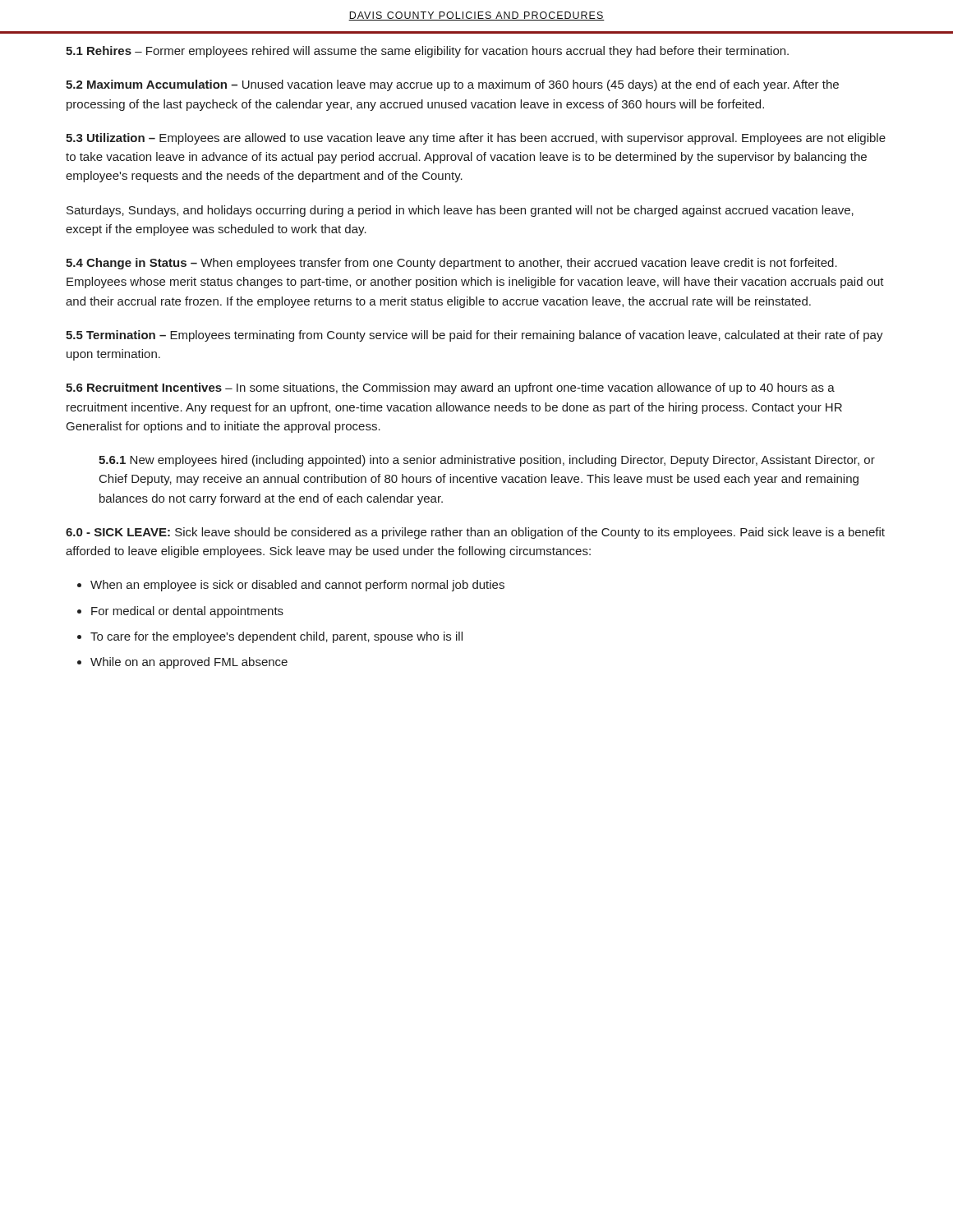
Task: Click on the text block starting "6 Recruitment Incentives – In some"
Action: [476, 407]
